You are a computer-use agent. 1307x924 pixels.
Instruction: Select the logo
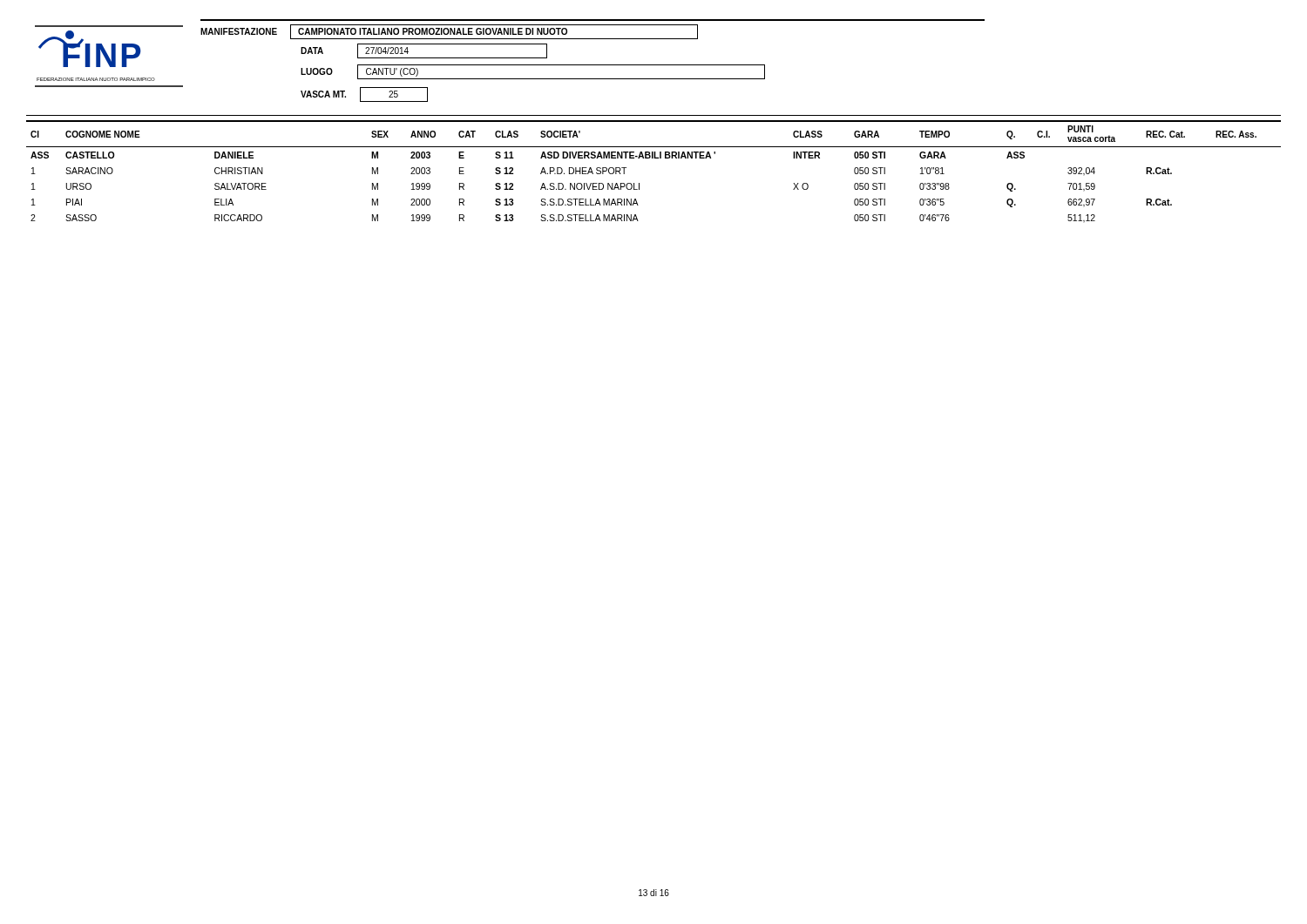click(x=109, y=57)
